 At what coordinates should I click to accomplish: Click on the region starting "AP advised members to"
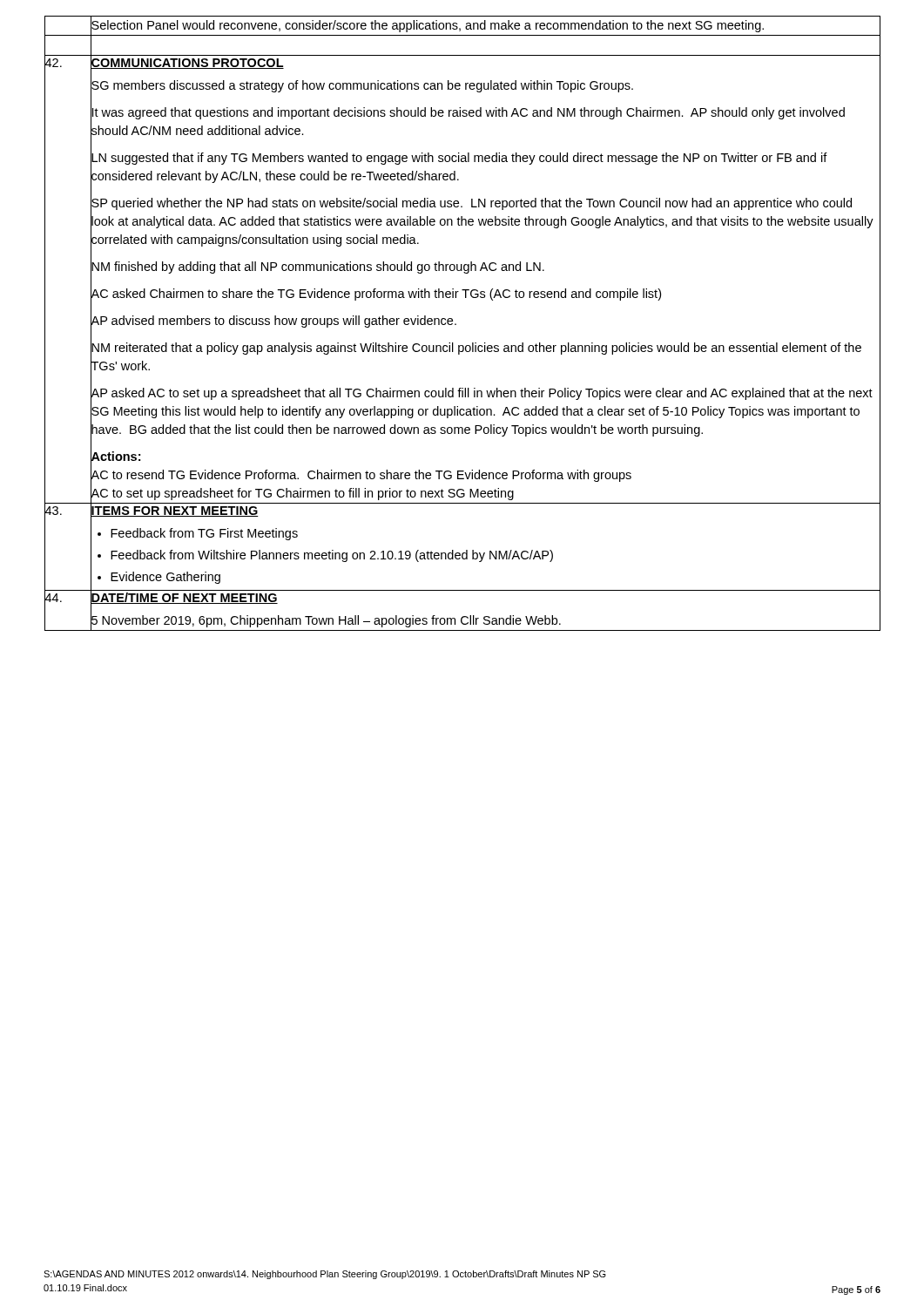click(274, 321)
